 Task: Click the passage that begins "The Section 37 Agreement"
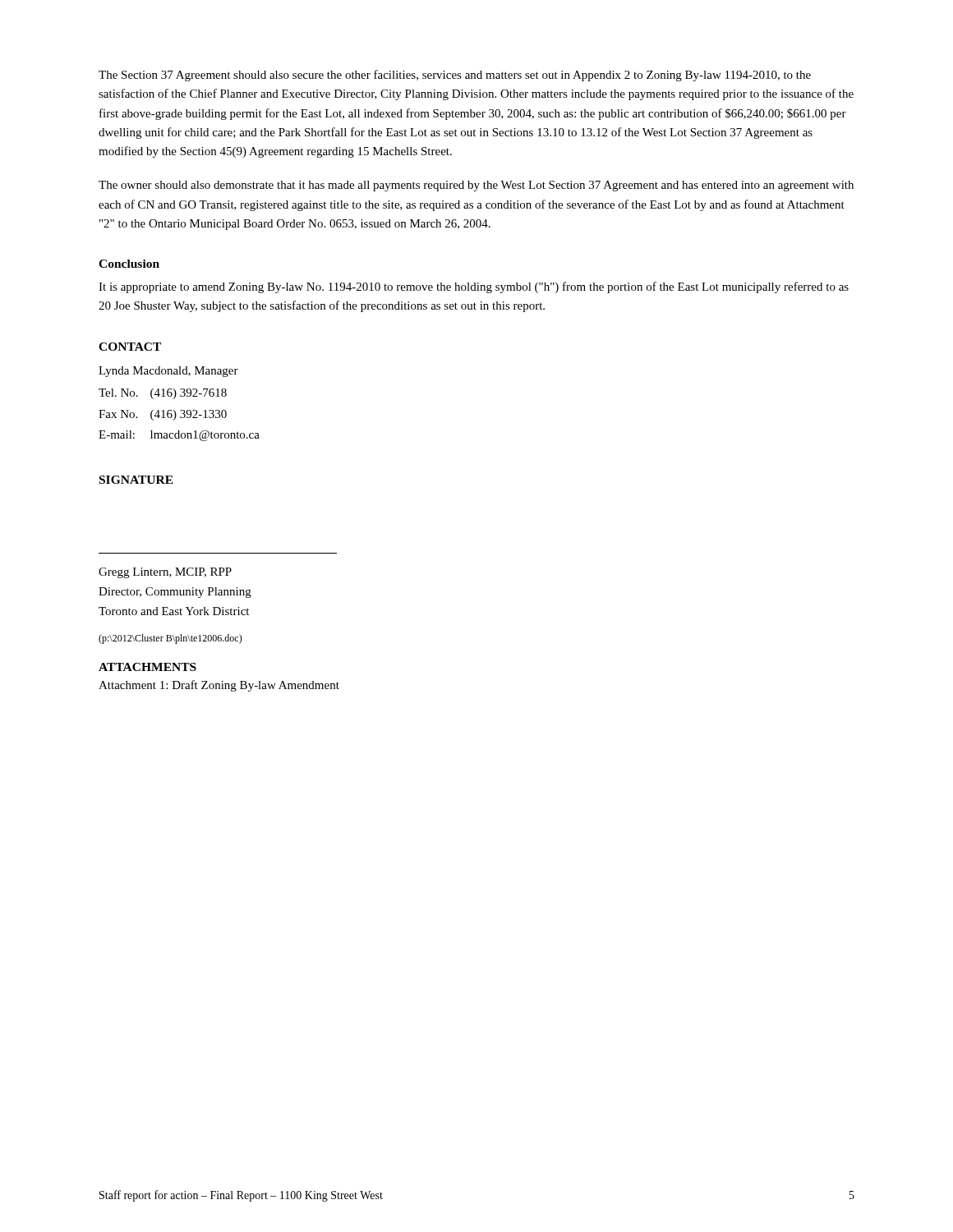pyautogui.click(x=476, y=113)
